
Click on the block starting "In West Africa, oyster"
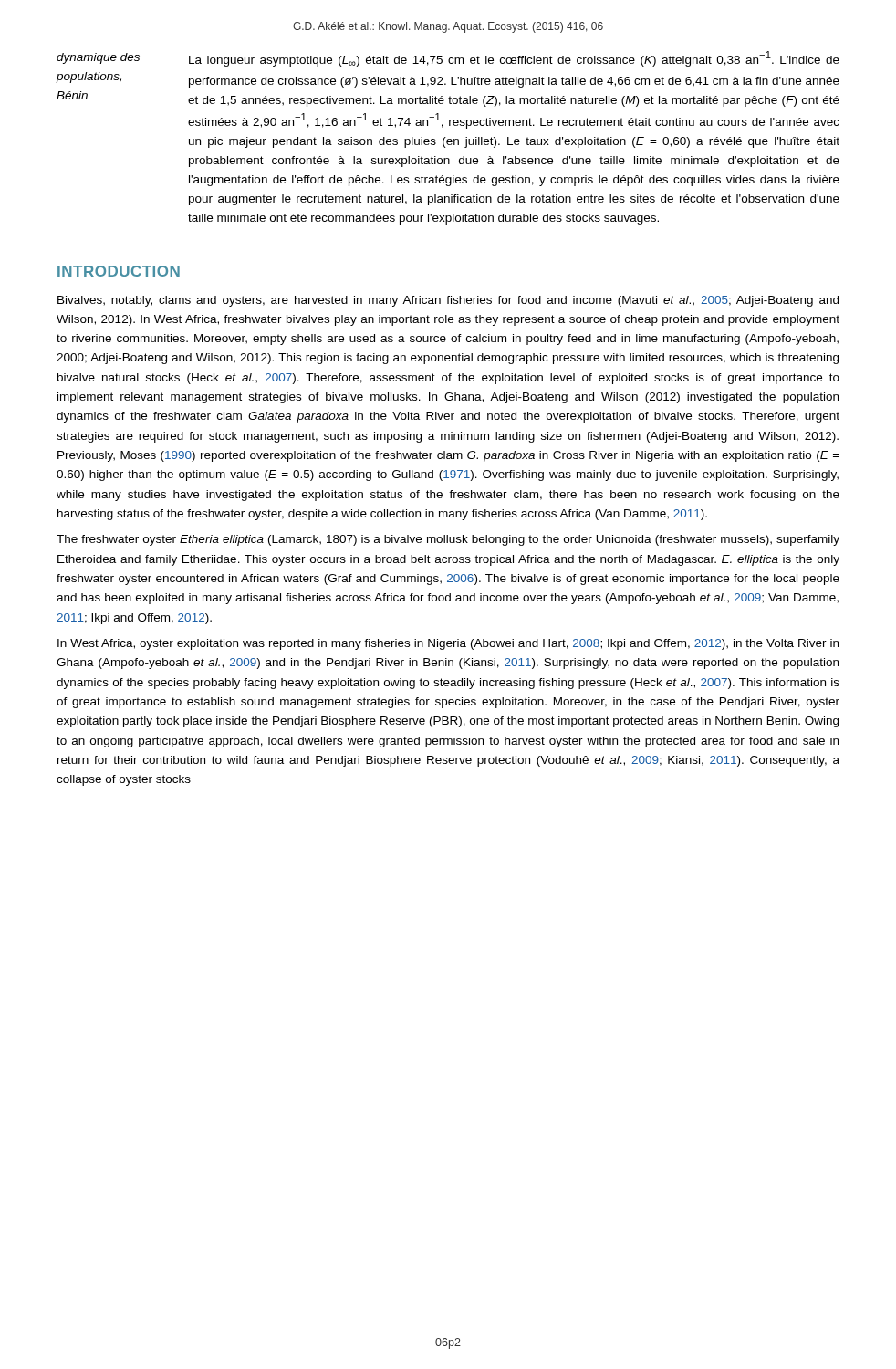click(448, 711)
